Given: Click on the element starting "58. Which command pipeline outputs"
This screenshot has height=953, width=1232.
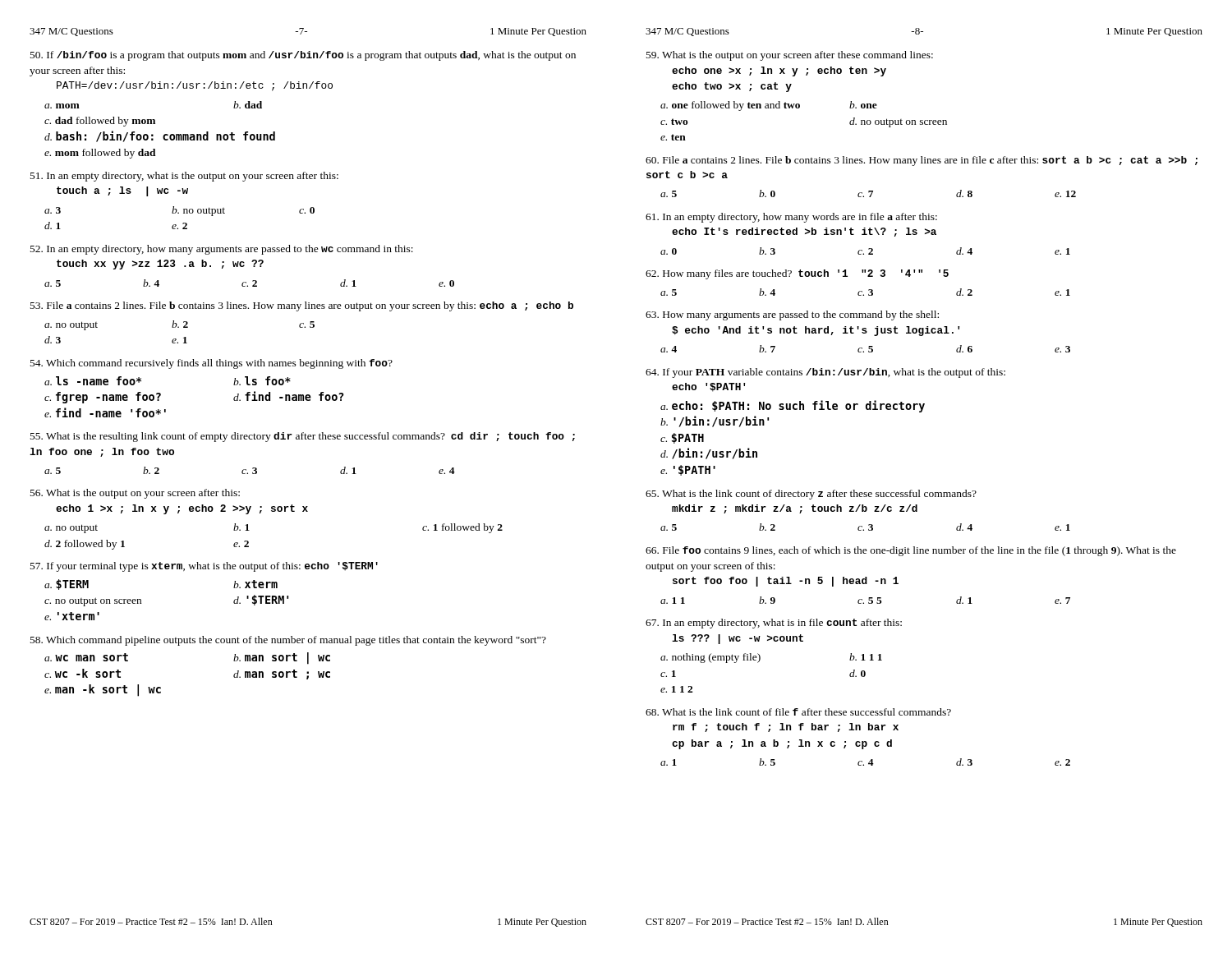Looking at the screenshot, I should (308, 665).
